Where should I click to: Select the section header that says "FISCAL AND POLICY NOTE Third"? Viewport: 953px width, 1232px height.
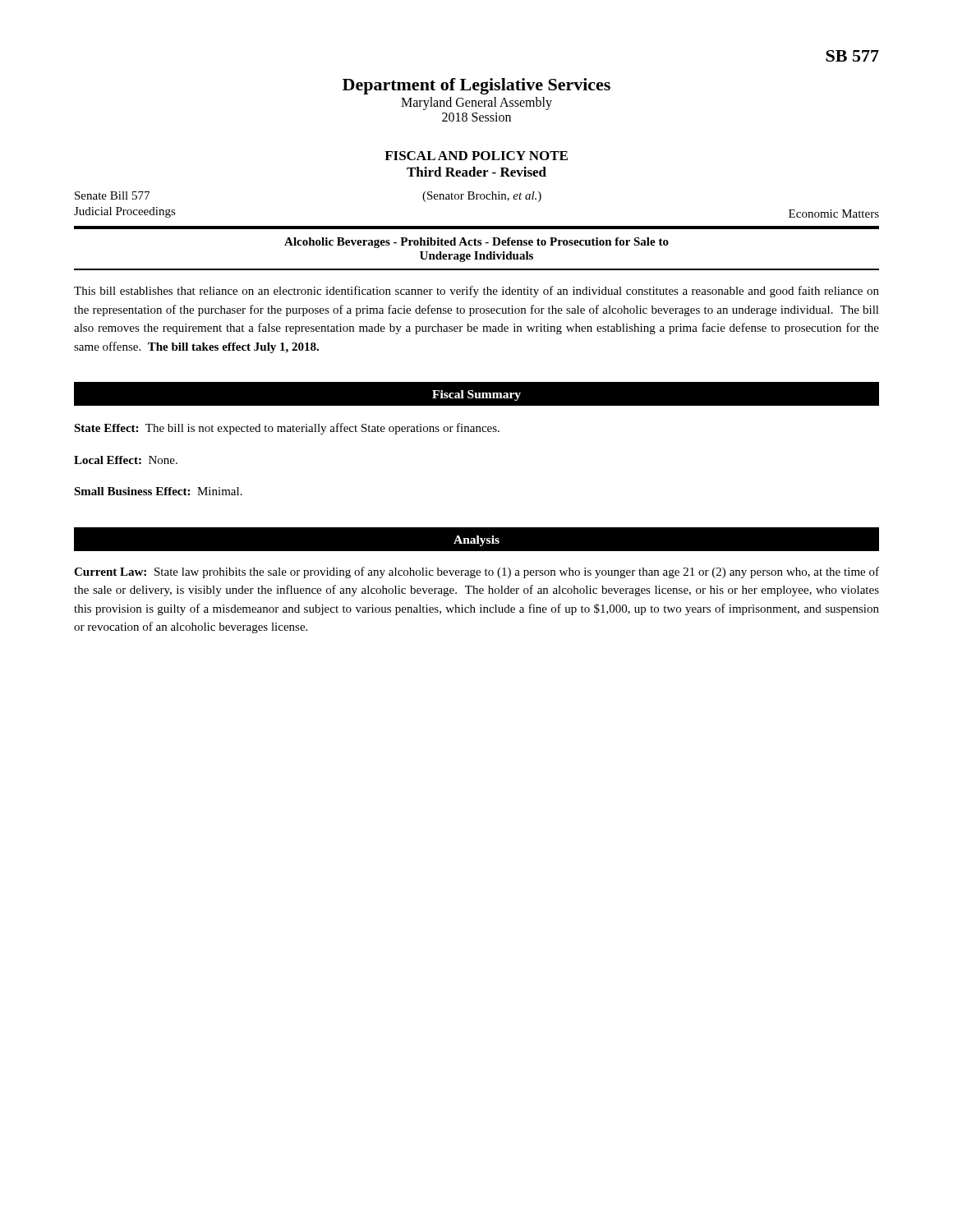[x=476, y=164]
